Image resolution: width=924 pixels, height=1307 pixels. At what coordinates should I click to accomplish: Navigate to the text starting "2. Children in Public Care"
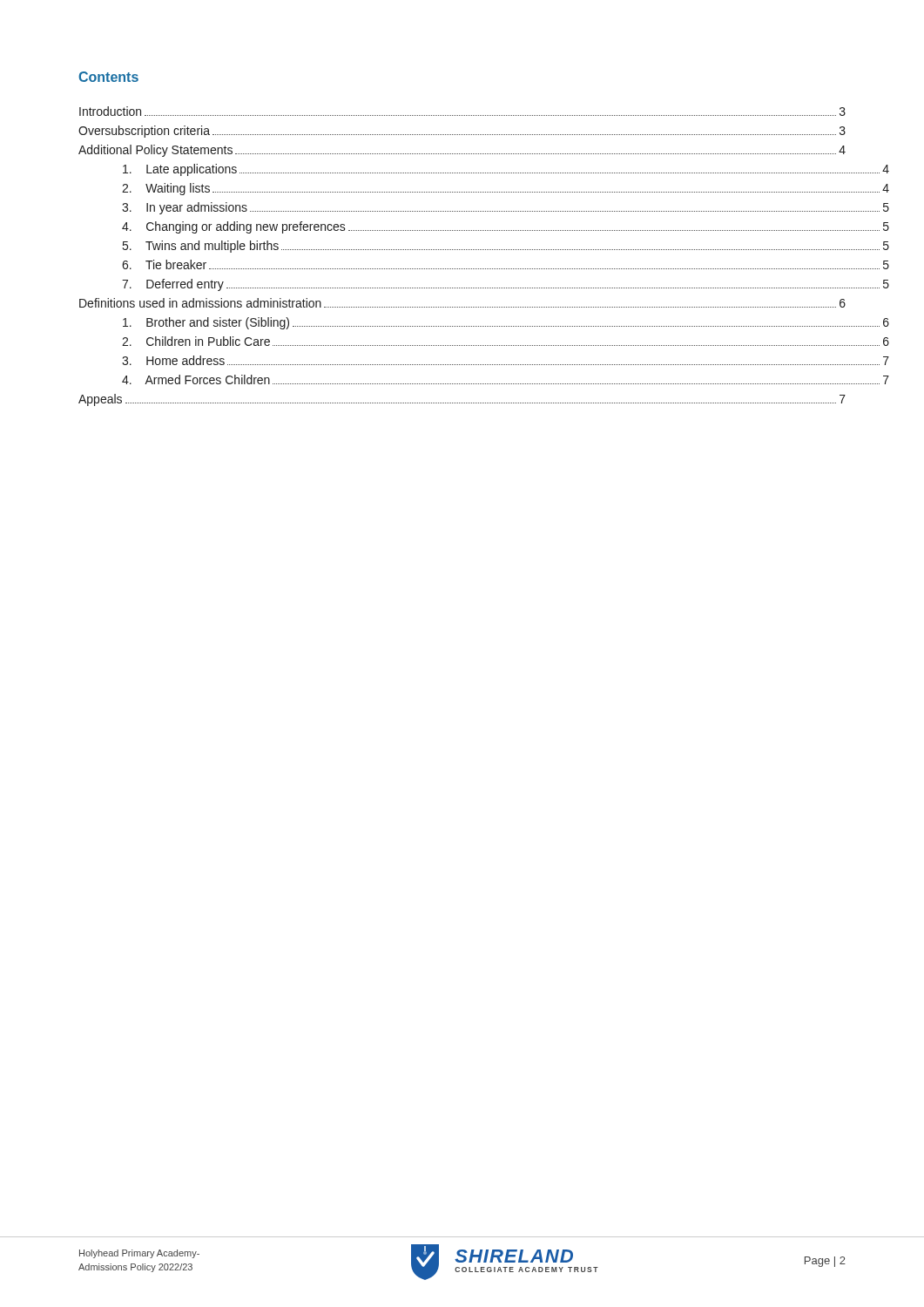tap(506, 342)
